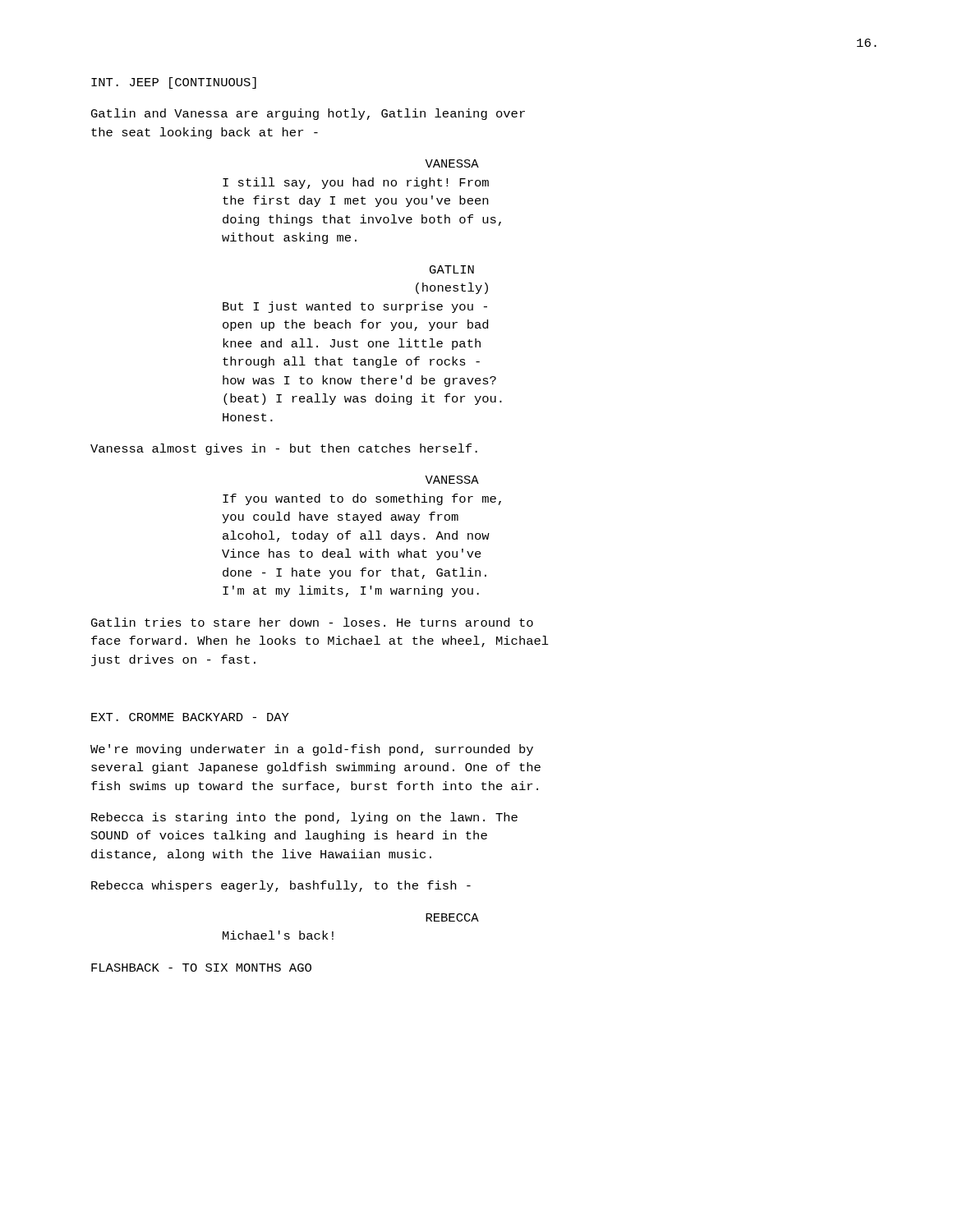Click the passage that begins "Rebecca whispers eagerly, bashfully, to the fish"
Screen dimensions: 1232x953
[281, 887]
